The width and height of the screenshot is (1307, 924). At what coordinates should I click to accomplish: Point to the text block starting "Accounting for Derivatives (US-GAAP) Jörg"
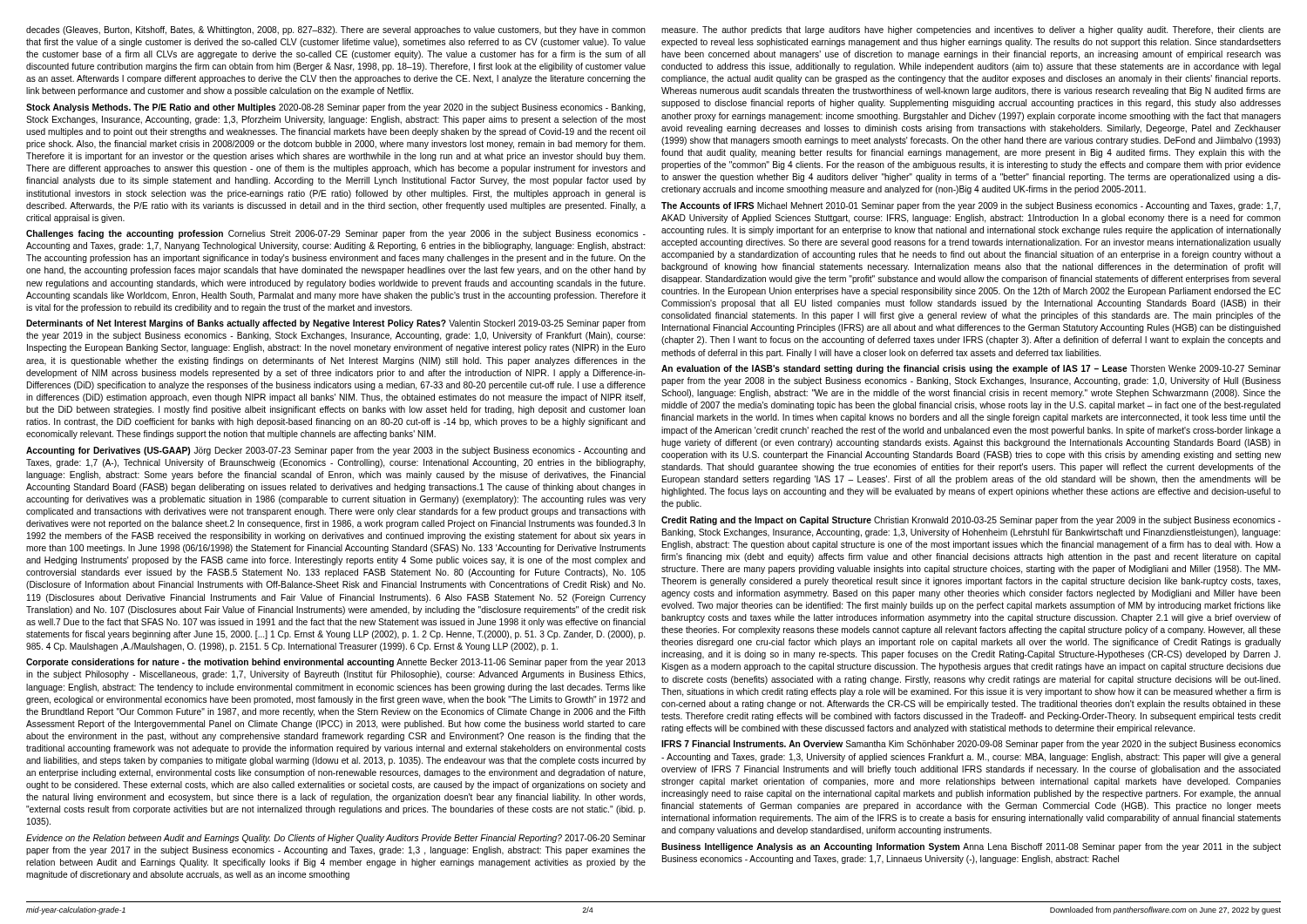pyautogui.click(x=336, y=549)
